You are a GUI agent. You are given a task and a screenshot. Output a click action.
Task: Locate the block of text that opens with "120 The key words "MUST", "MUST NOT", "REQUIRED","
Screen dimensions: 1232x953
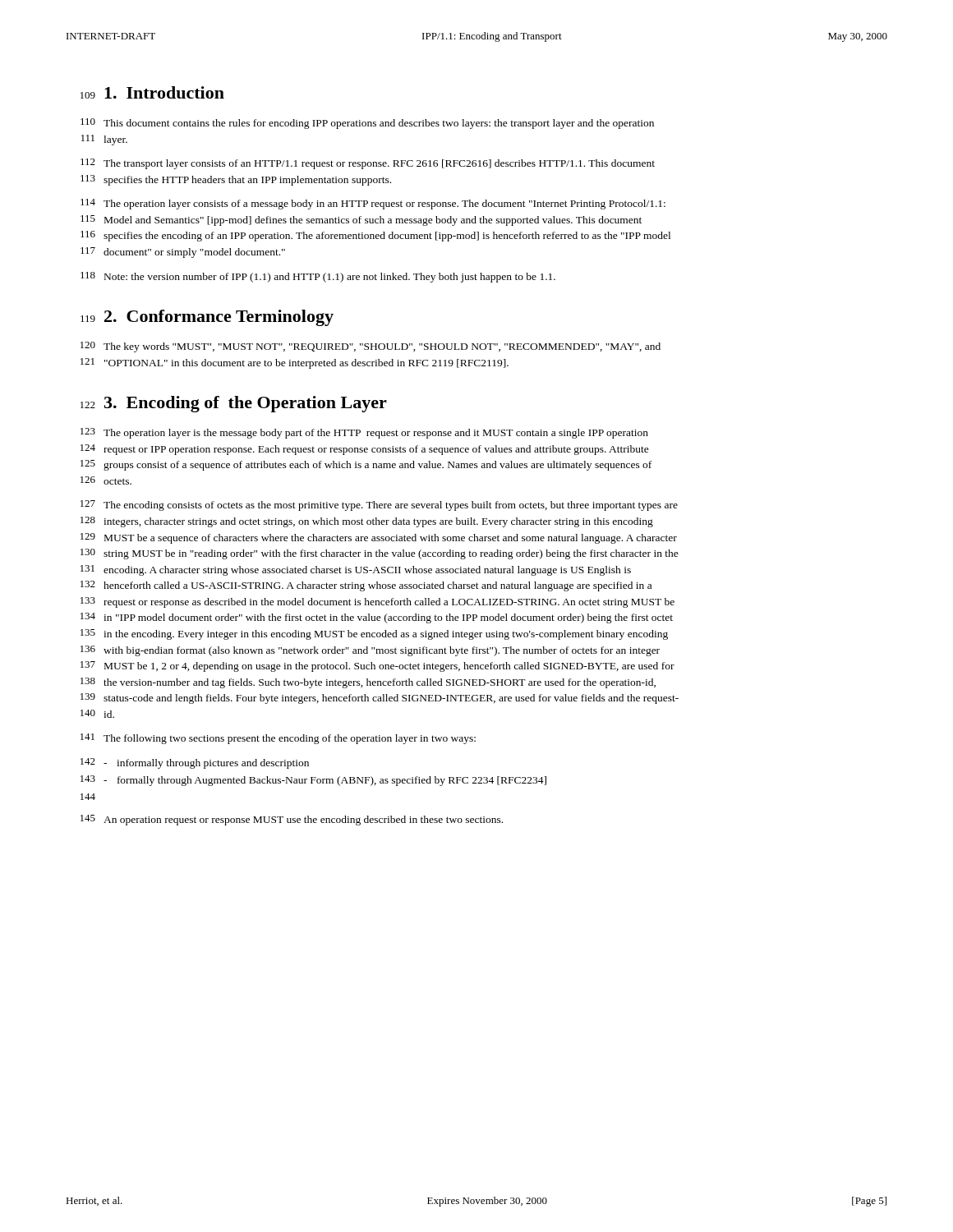pos(476,355)
